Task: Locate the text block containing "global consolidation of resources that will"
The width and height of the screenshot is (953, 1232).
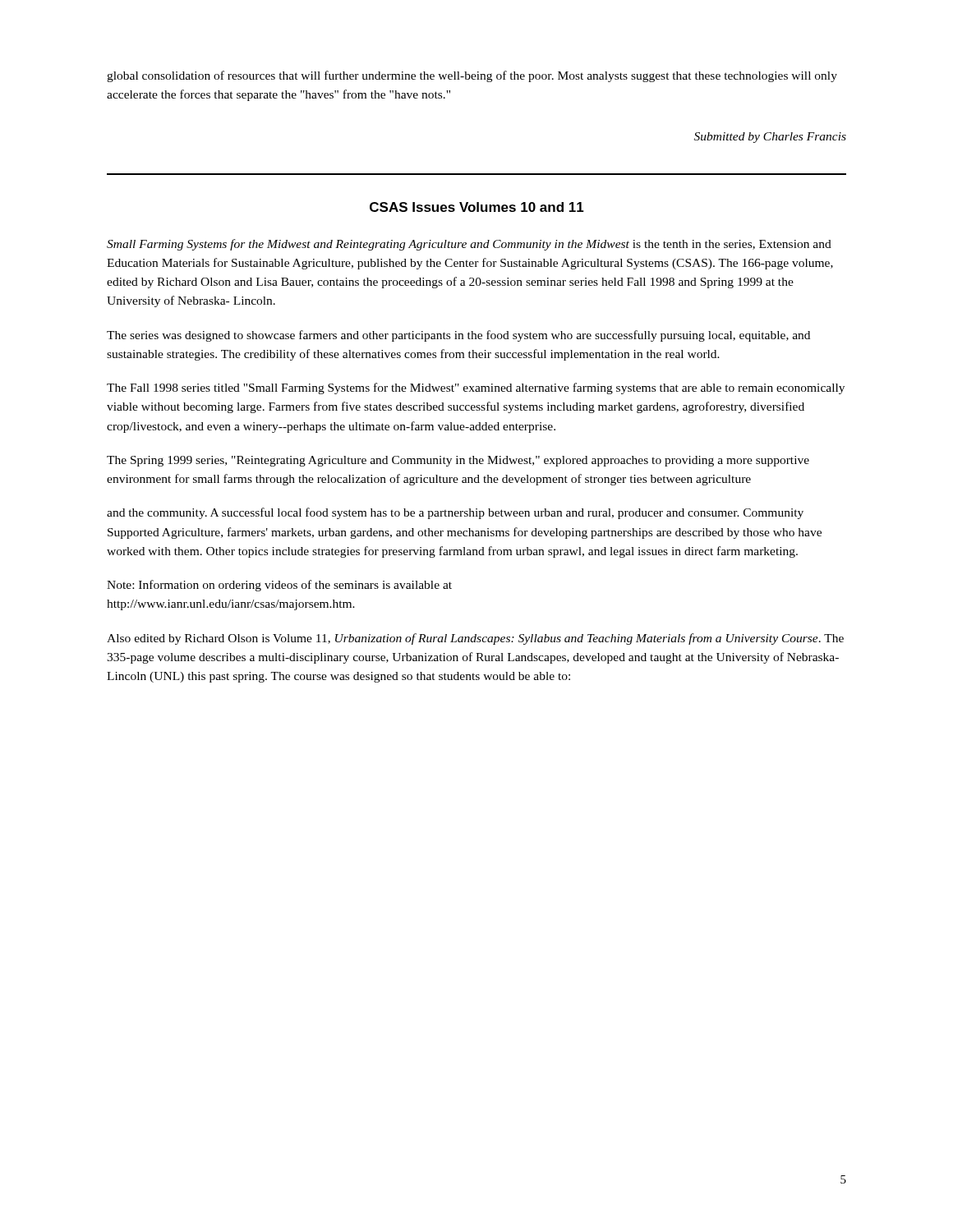Action: click(x=472, y=85)
